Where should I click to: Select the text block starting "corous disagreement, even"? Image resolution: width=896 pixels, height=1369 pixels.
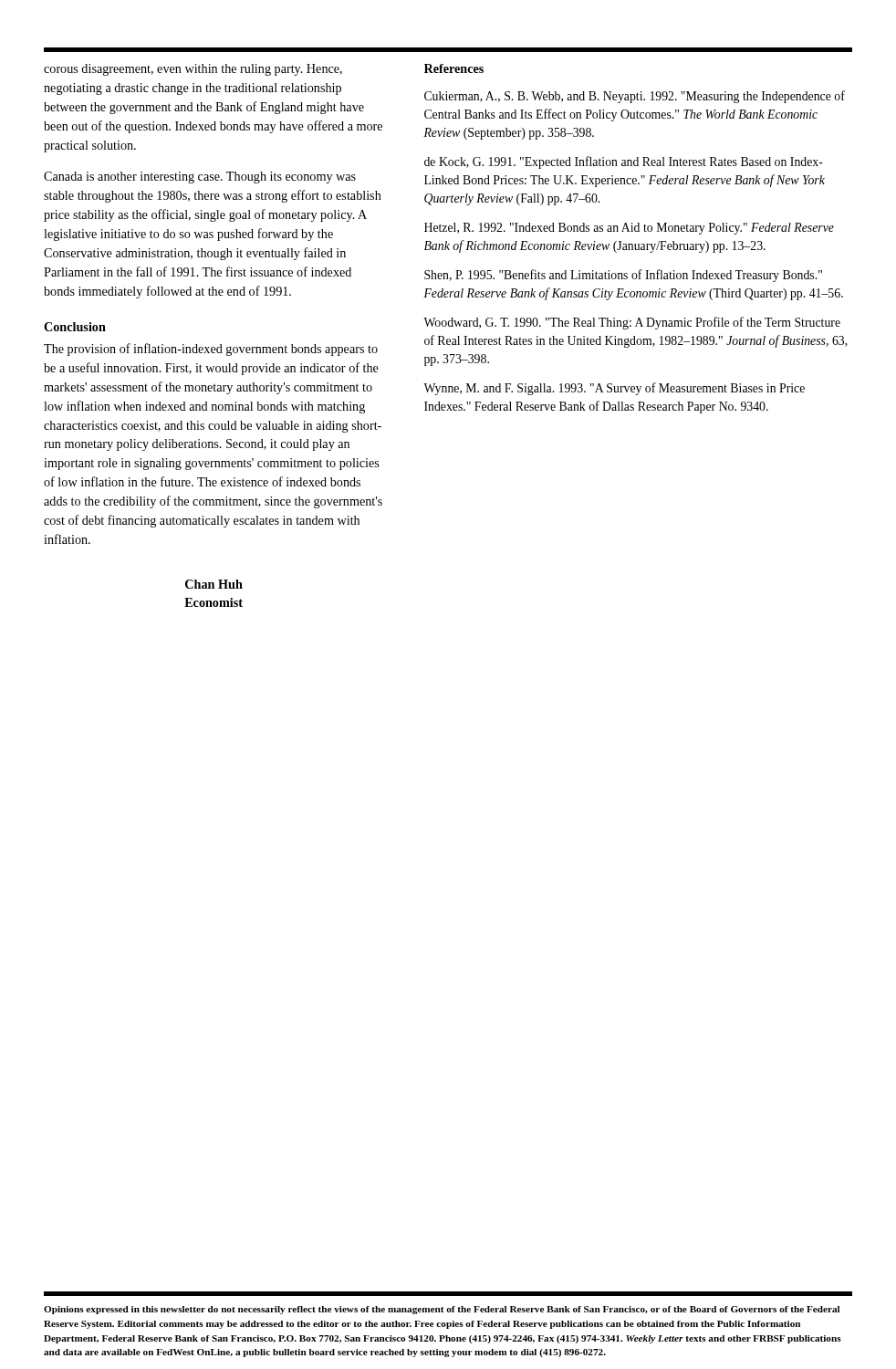click(x=213, y=107)
